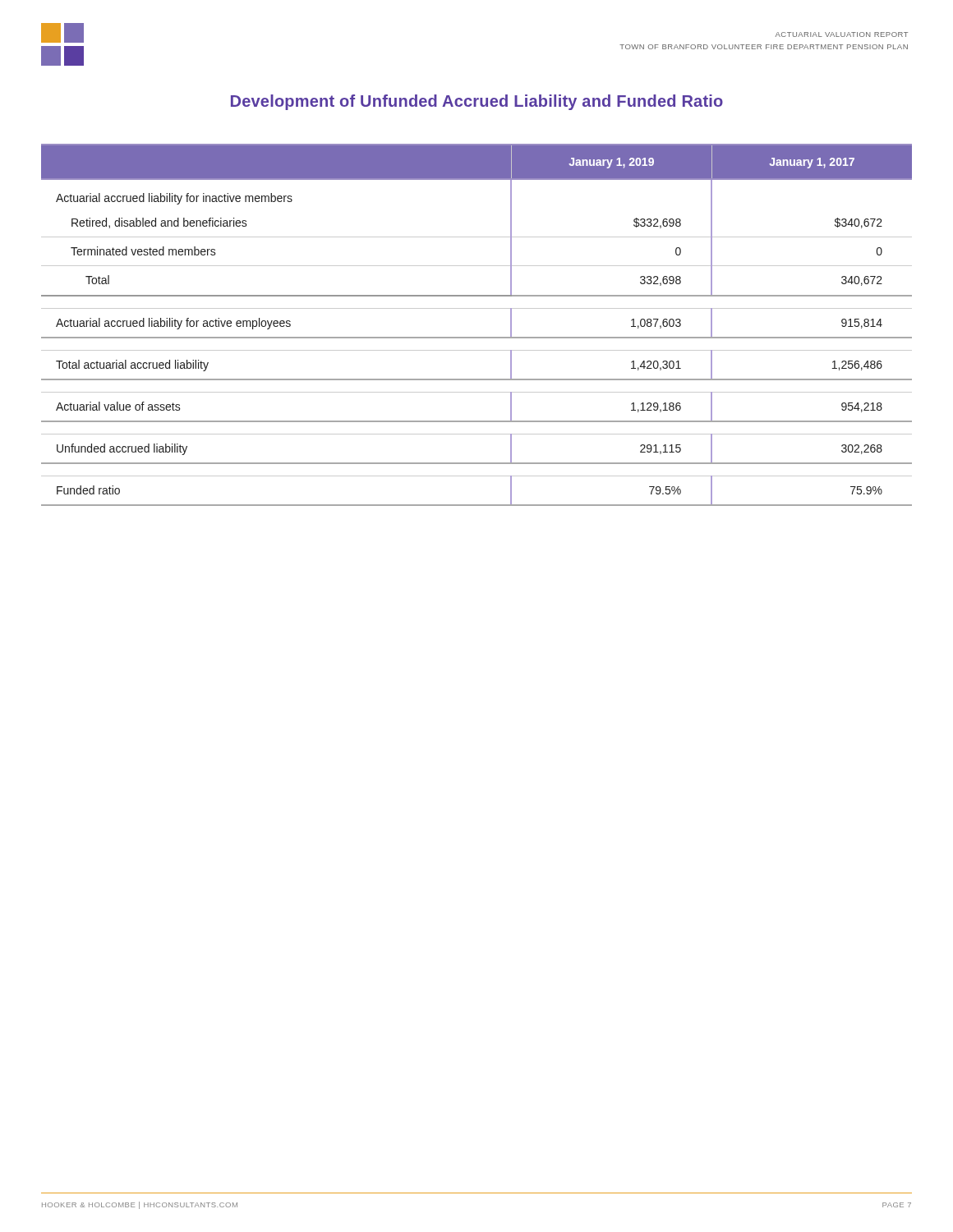953x1232 pixels.
Task: Click the logo
Action: point(63,45)
